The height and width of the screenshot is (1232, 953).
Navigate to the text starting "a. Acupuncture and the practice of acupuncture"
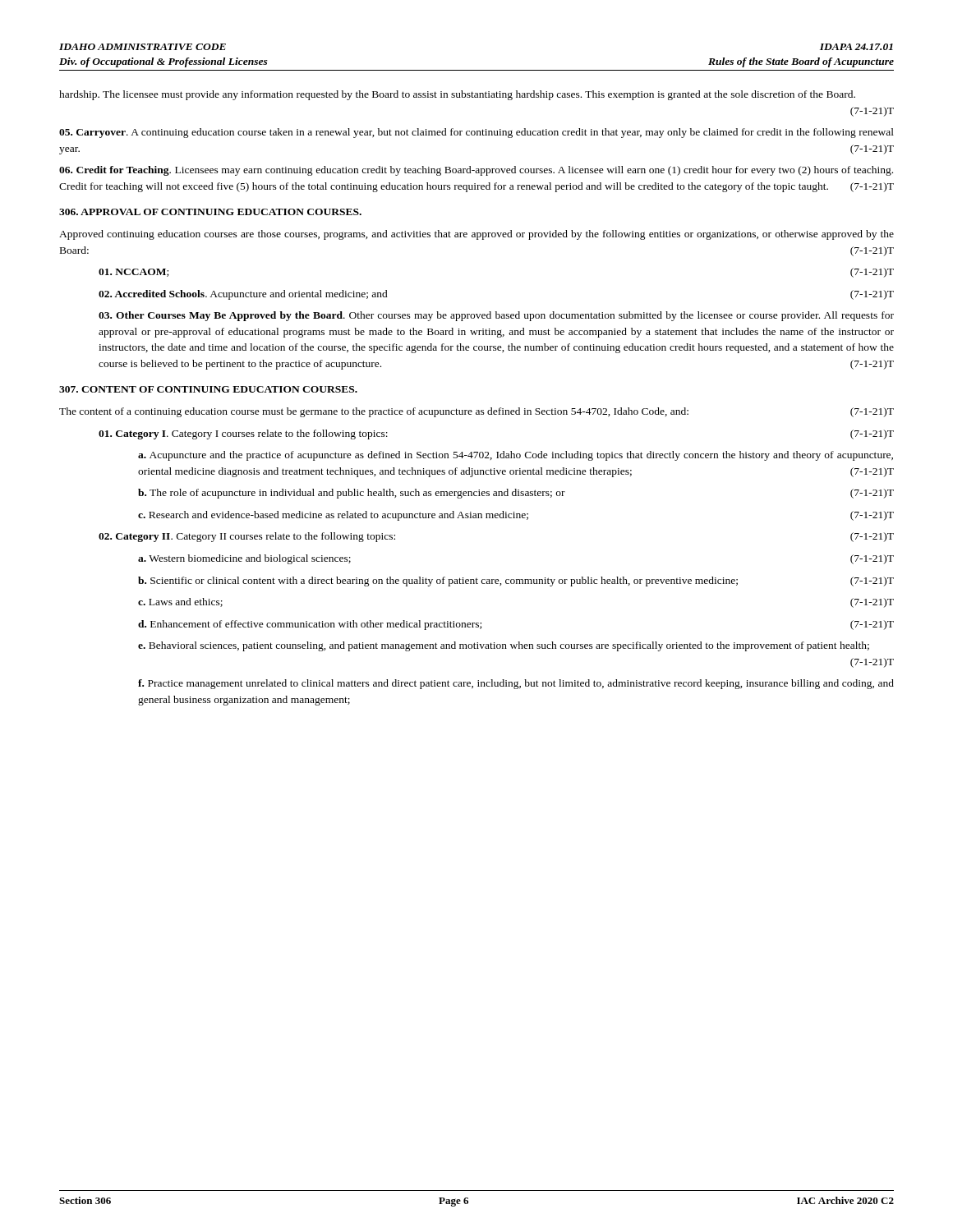[x=516, y=464]
